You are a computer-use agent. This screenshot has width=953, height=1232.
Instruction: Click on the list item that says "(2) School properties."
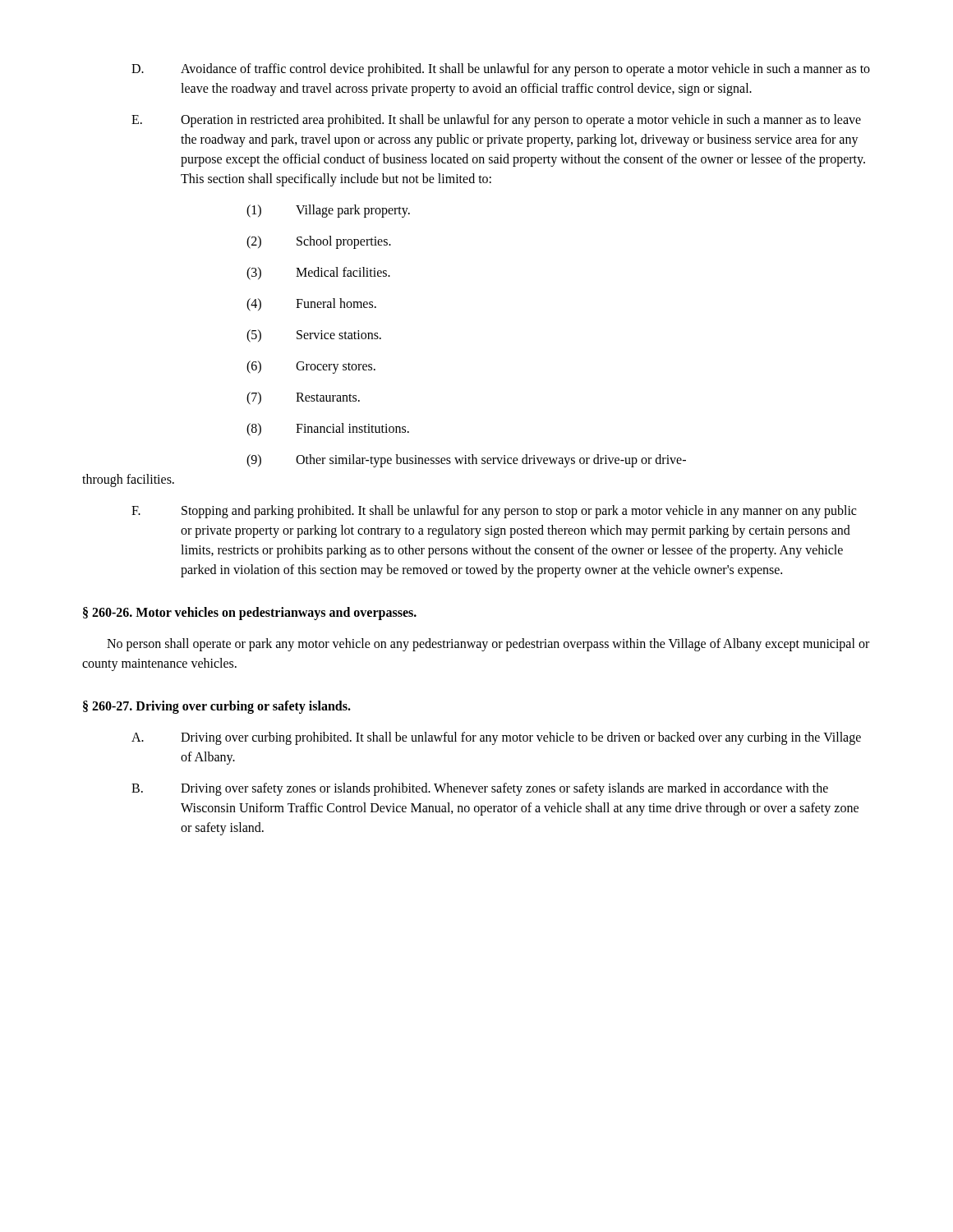319,242
